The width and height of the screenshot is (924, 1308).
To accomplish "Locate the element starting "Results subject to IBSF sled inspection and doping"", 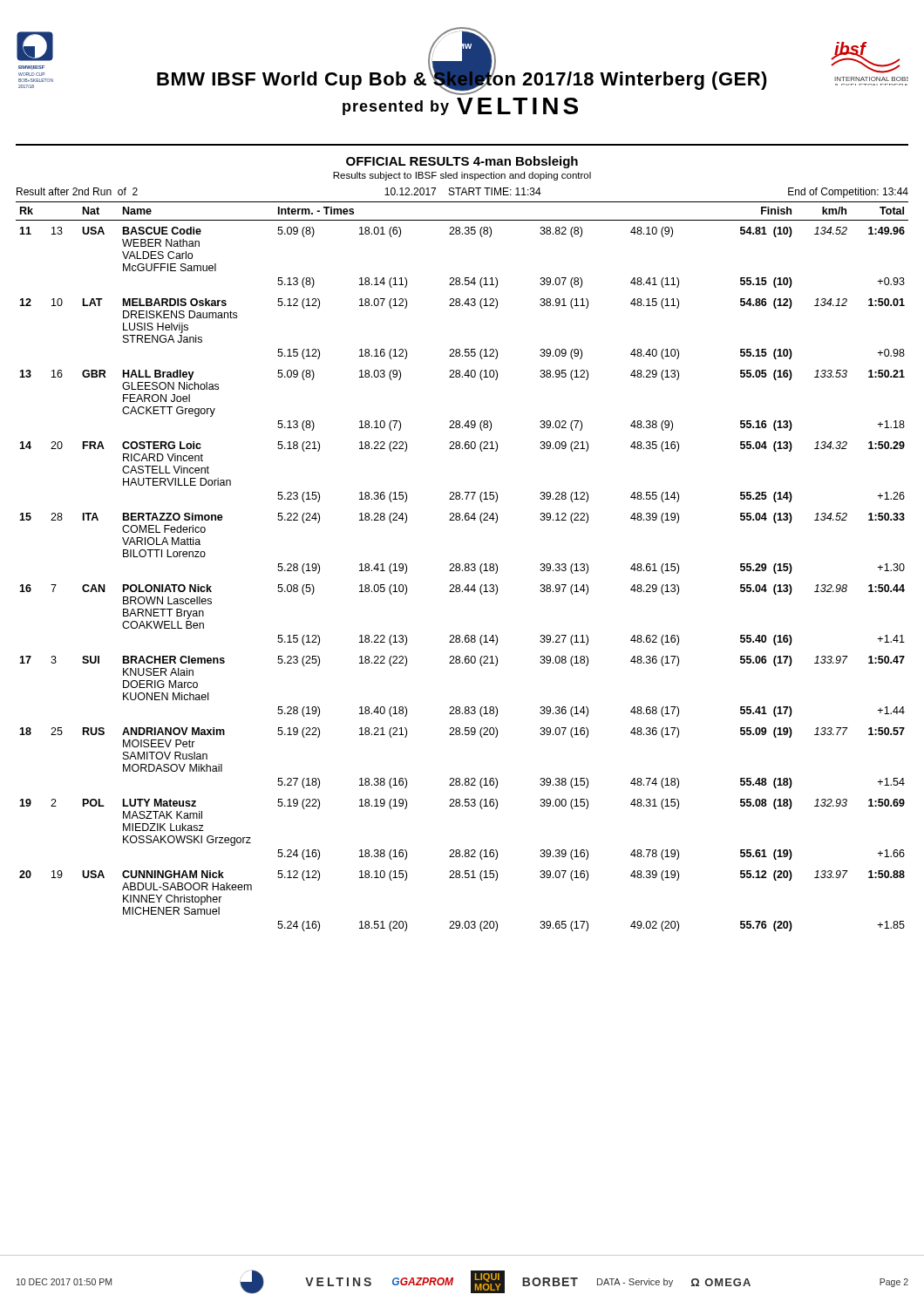I will point(462,175).
